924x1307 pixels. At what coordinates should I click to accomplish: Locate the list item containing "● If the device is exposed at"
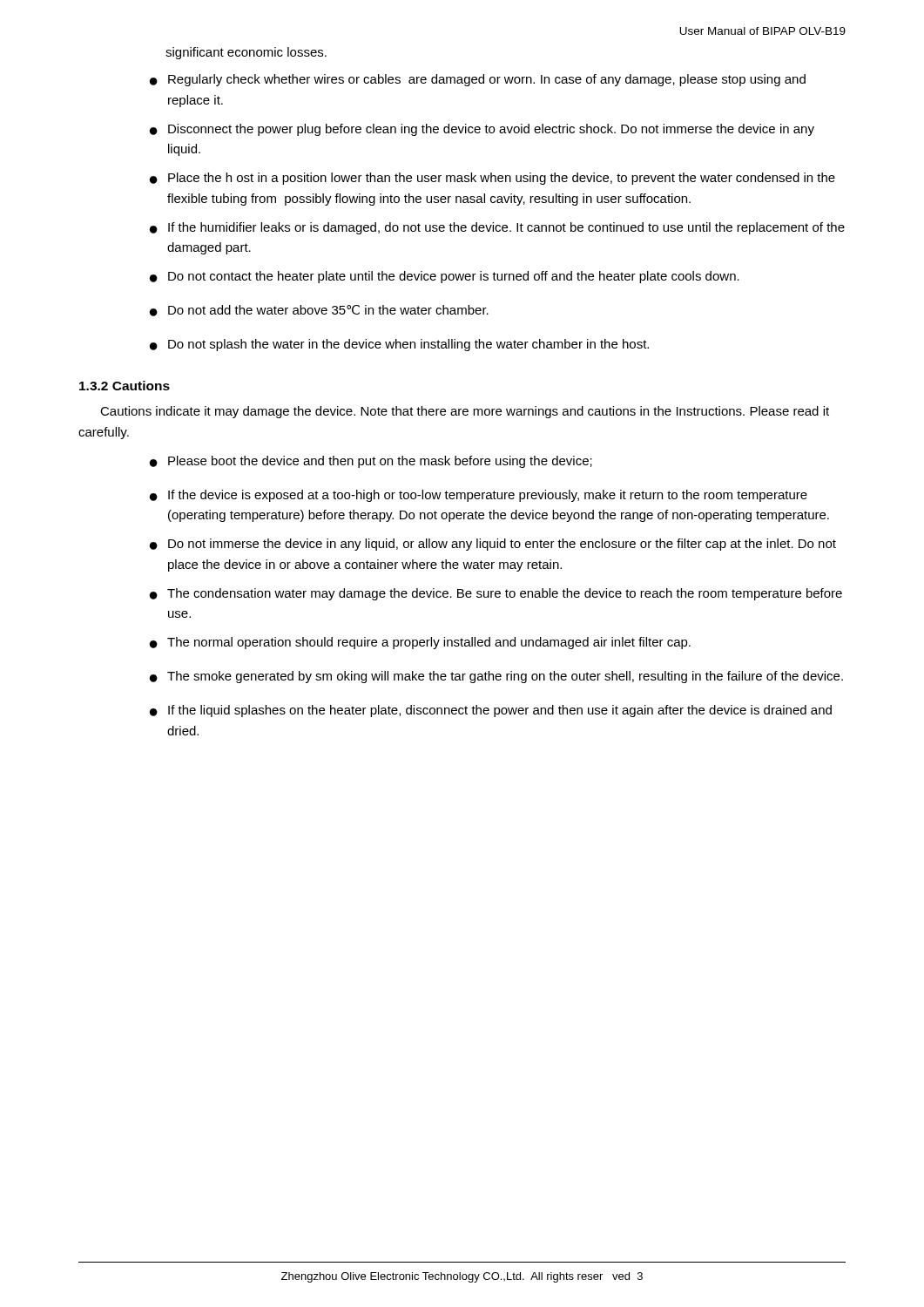(497, 505)
